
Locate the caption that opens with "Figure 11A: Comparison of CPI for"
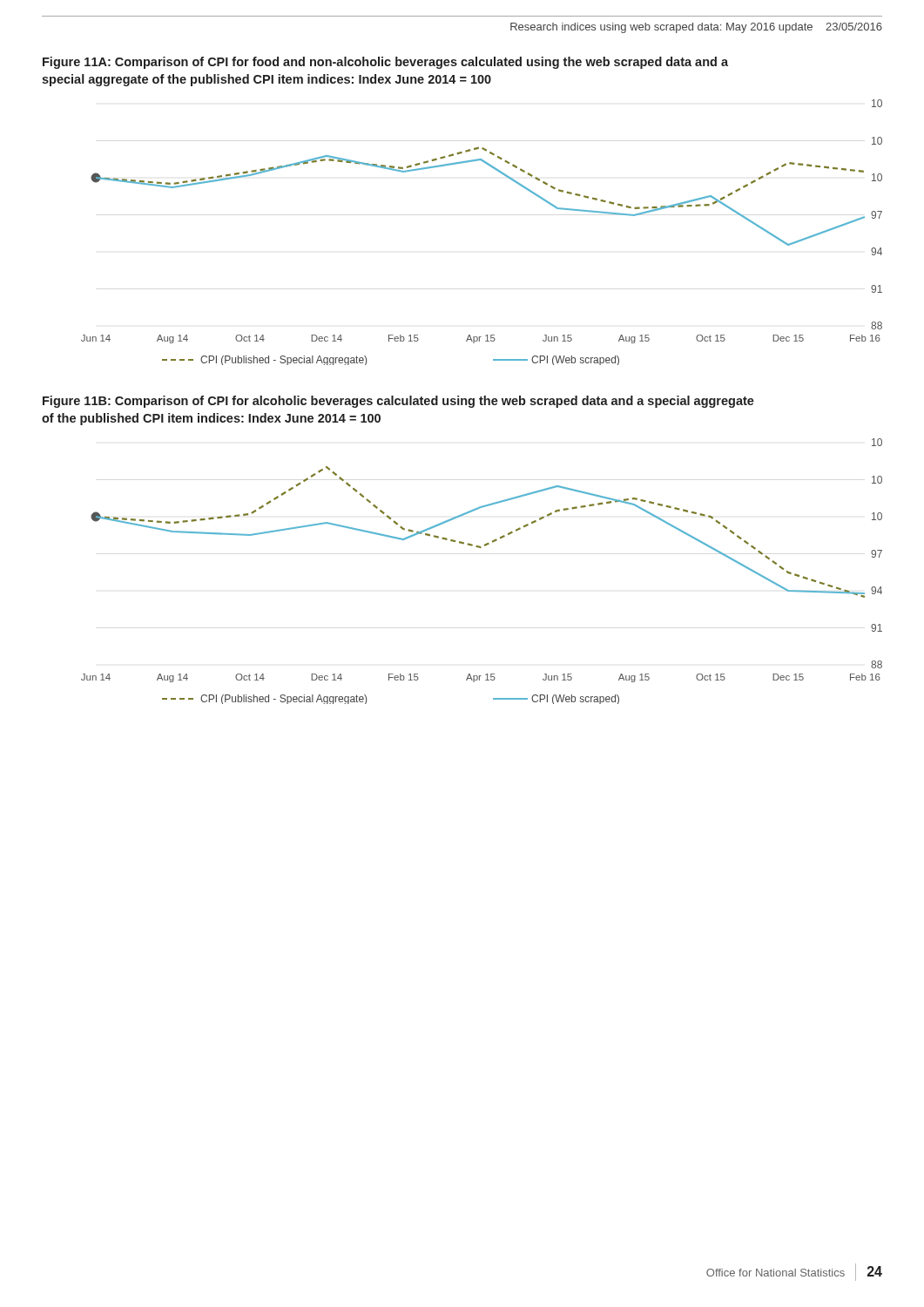point(385,70)
